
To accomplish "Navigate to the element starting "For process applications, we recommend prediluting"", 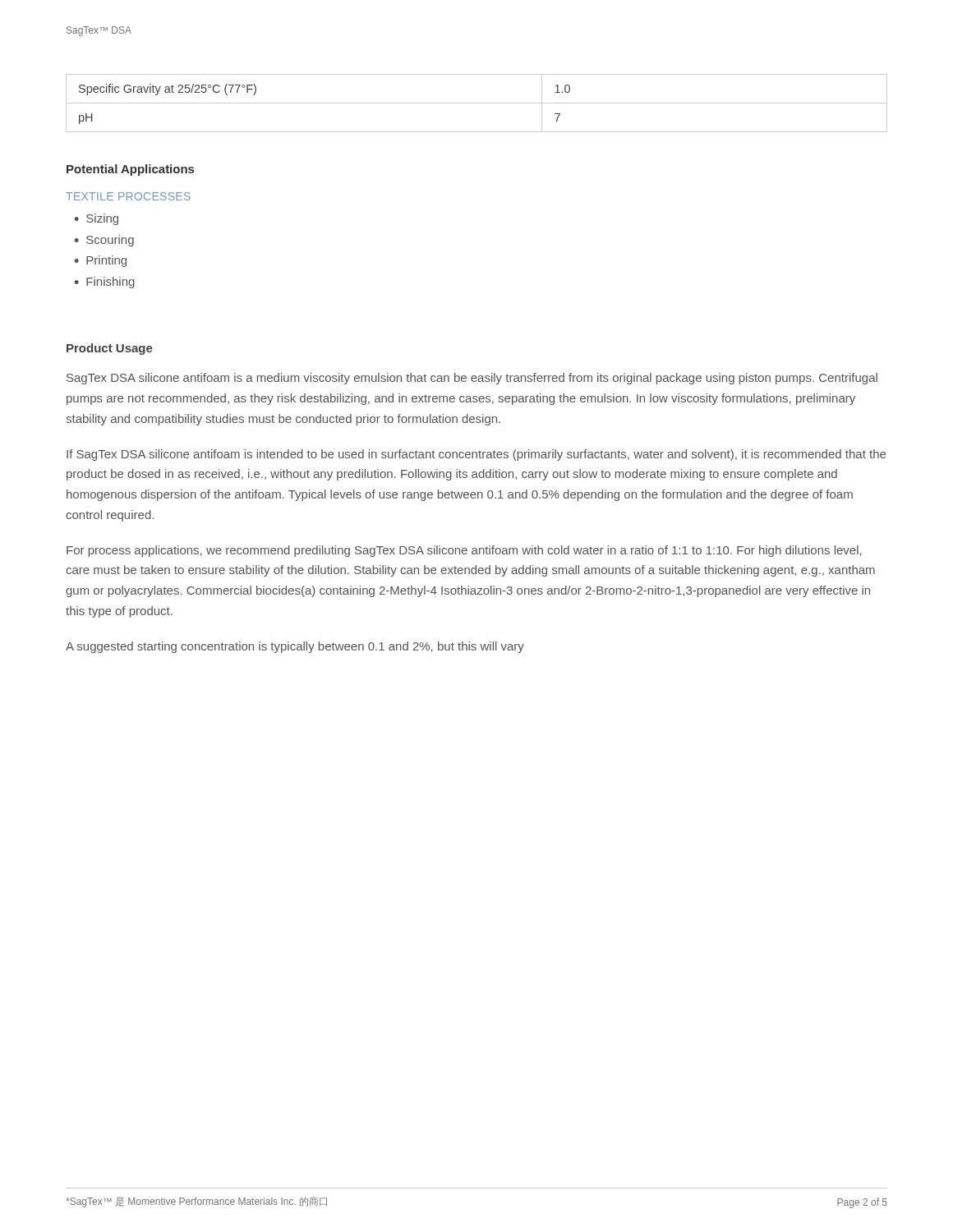I will pos(471,580).
